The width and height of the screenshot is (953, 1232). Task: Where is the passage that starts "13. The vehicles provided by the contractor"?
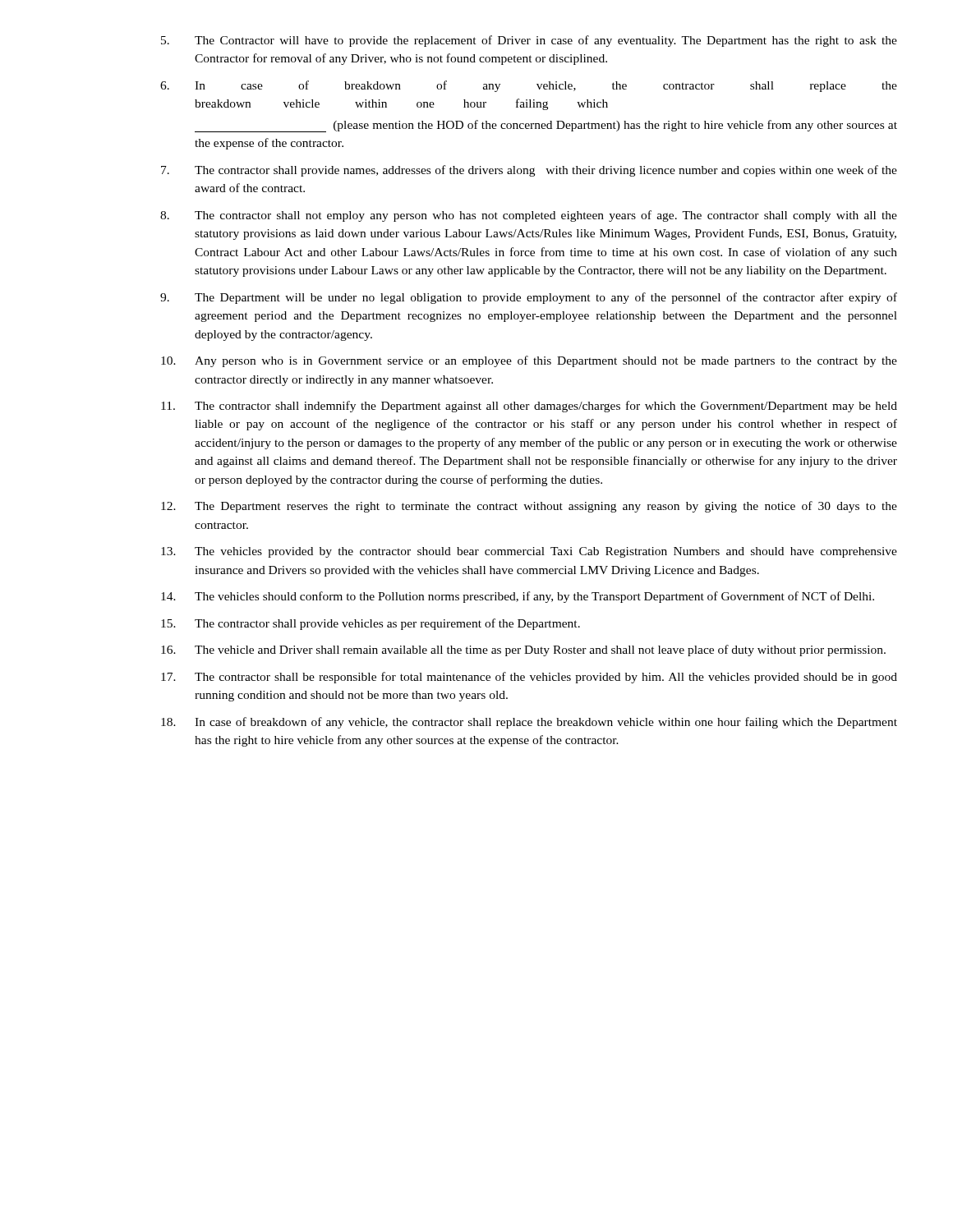point(529,561)
